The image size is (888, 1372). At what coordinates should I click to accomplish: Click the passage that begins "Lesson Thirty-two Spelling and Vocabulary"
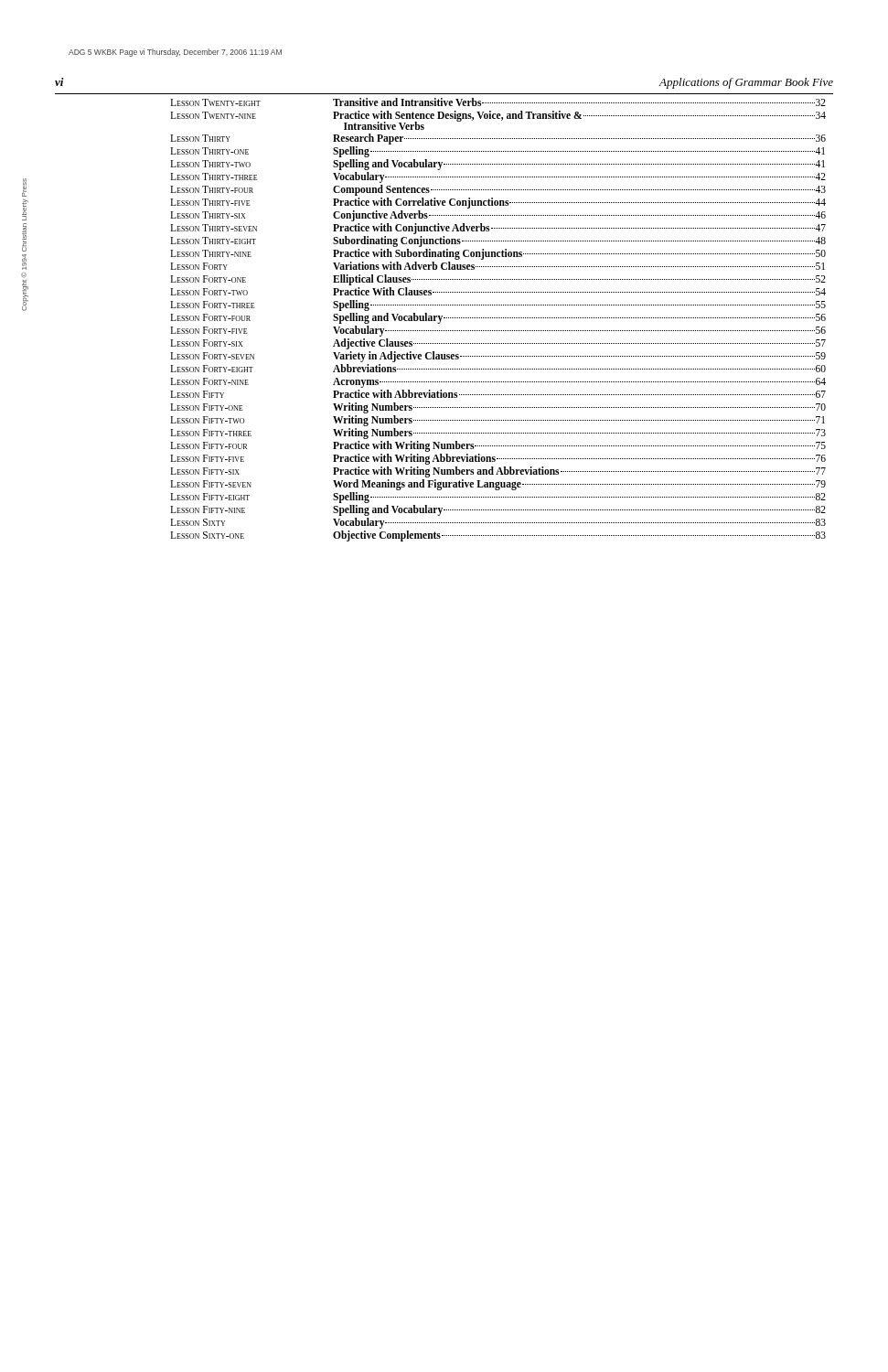(498, 164)
